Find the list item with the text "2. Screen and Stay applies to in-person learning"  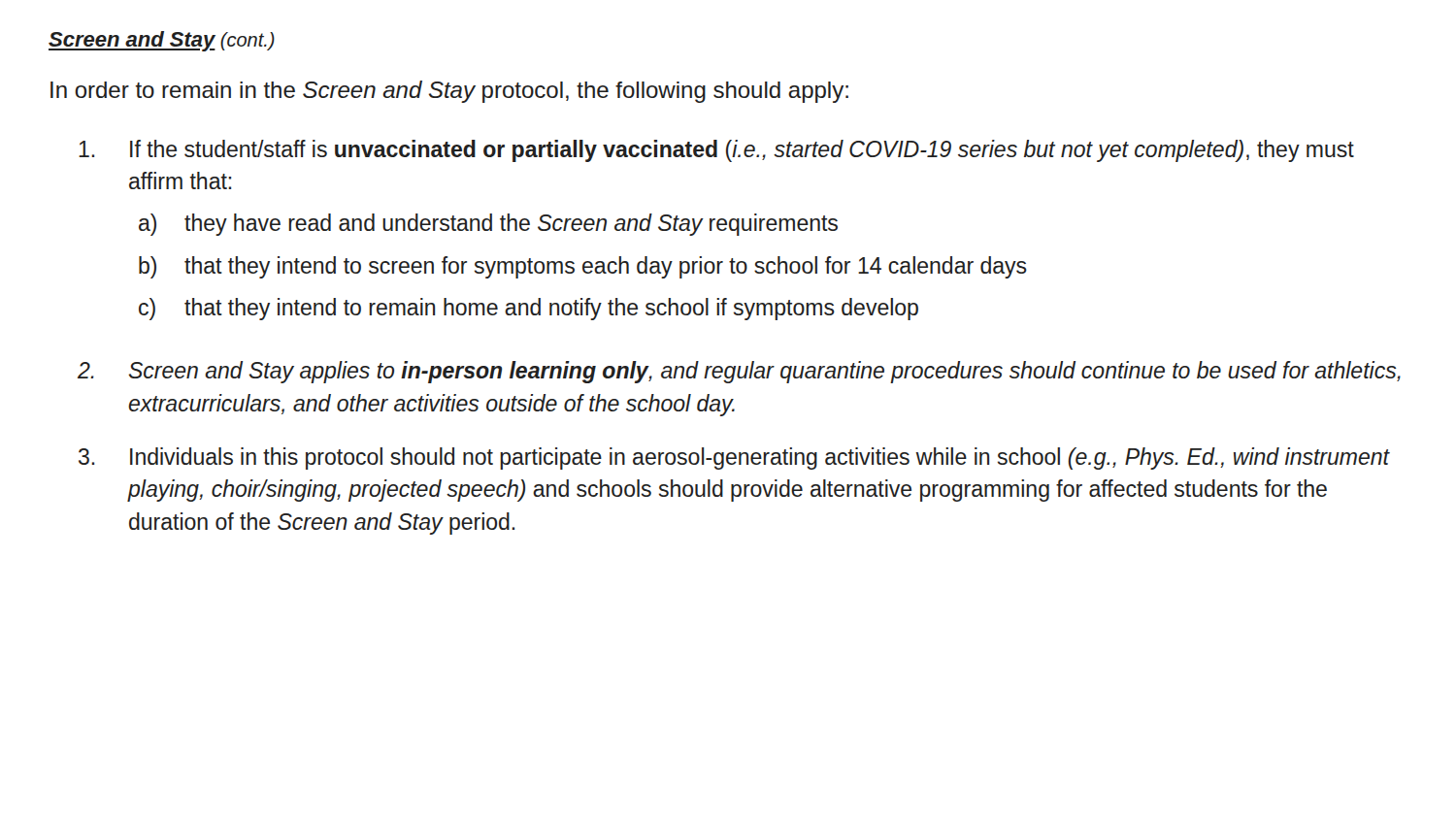pos(743,388)
